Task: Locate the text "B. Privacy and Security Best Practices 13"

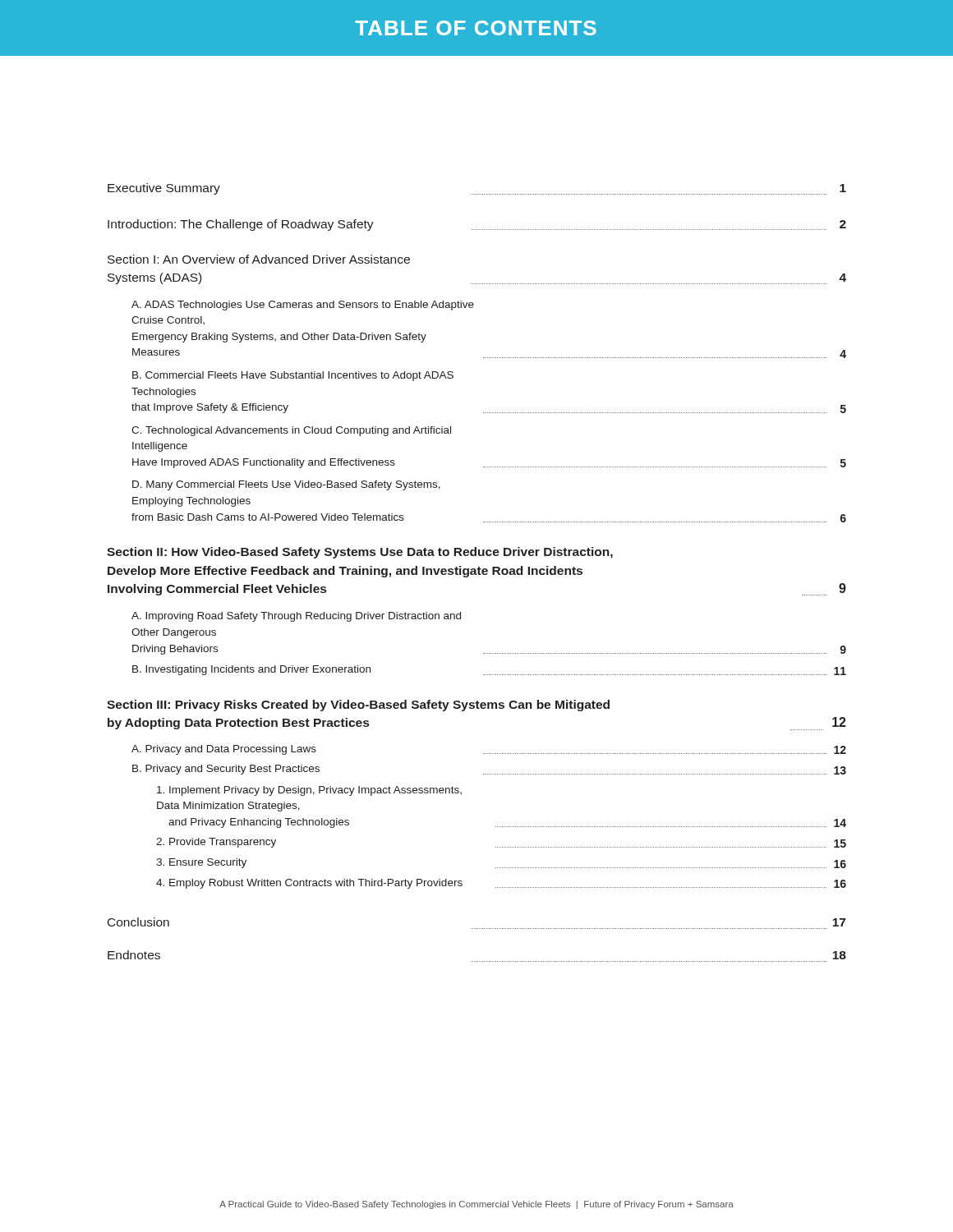Action: click(x=489, y=769)
